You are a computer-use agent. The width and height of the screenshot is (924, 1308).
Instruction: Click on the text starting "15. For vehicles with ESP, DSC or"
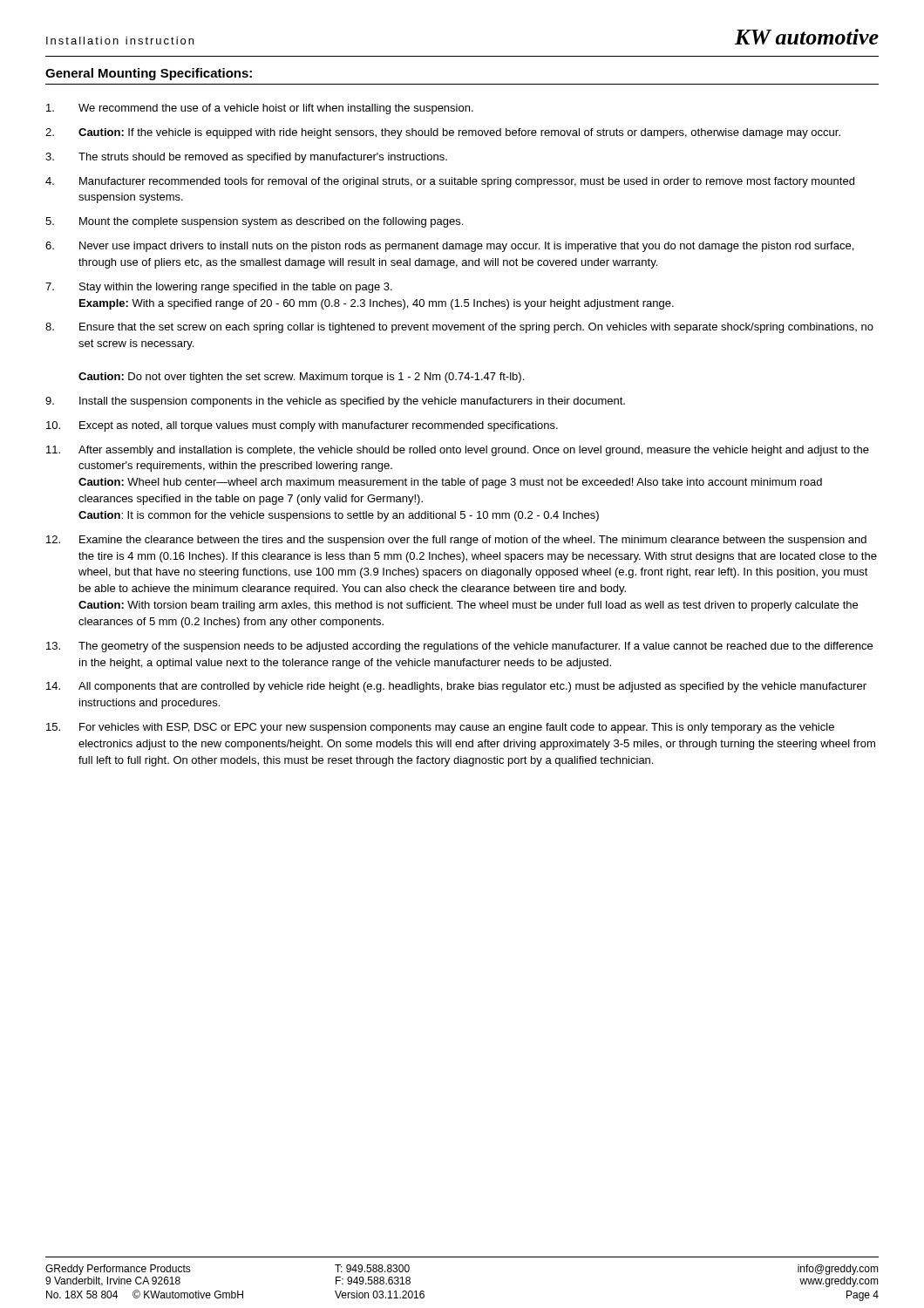[x=462, y=744]
